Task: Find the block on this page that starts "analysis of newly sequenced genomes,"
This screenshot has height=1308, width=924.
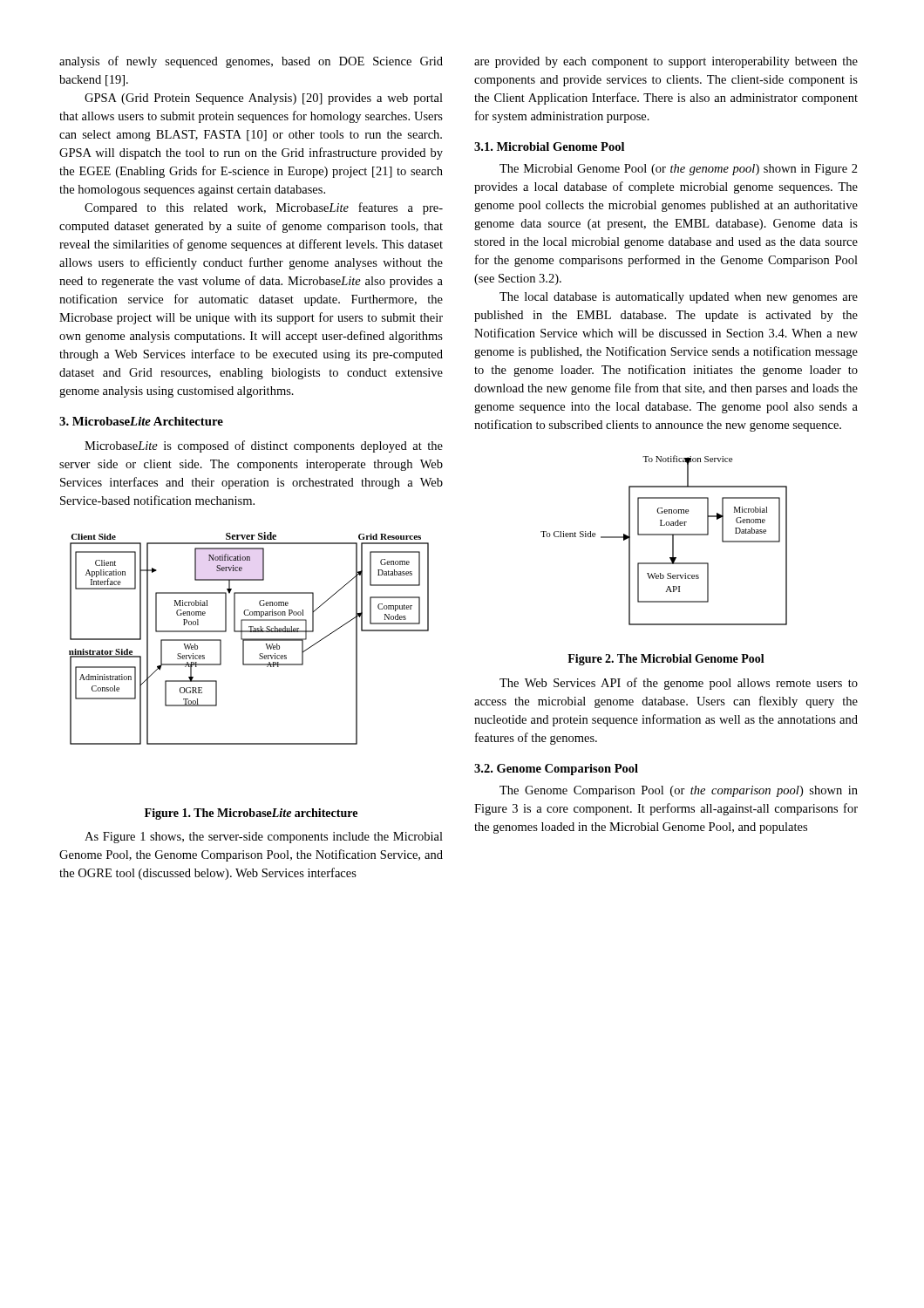Action: [251, 71]
